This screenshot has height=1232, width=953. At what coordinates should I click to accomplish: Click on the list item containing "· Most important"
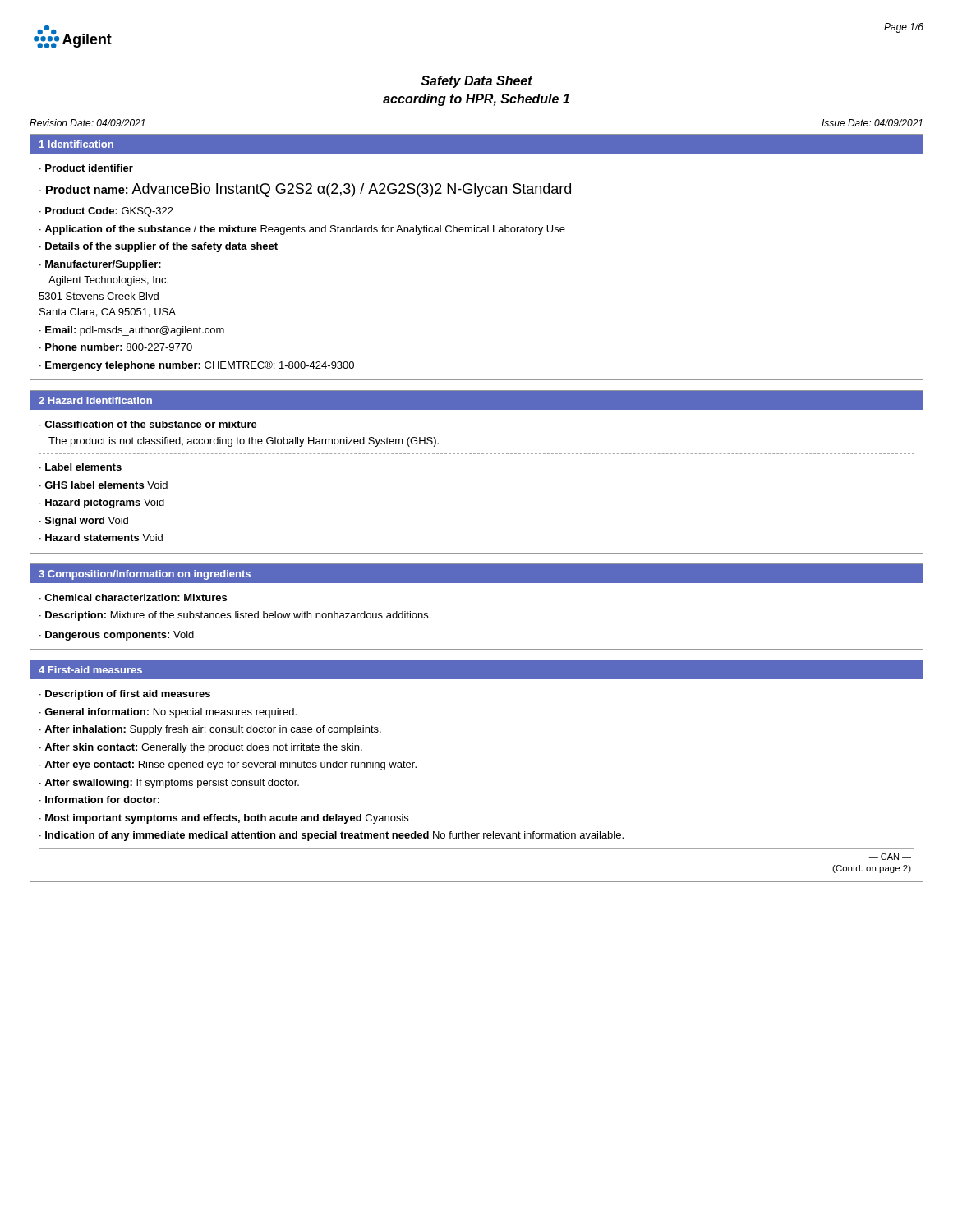click(x=224, y=817)
